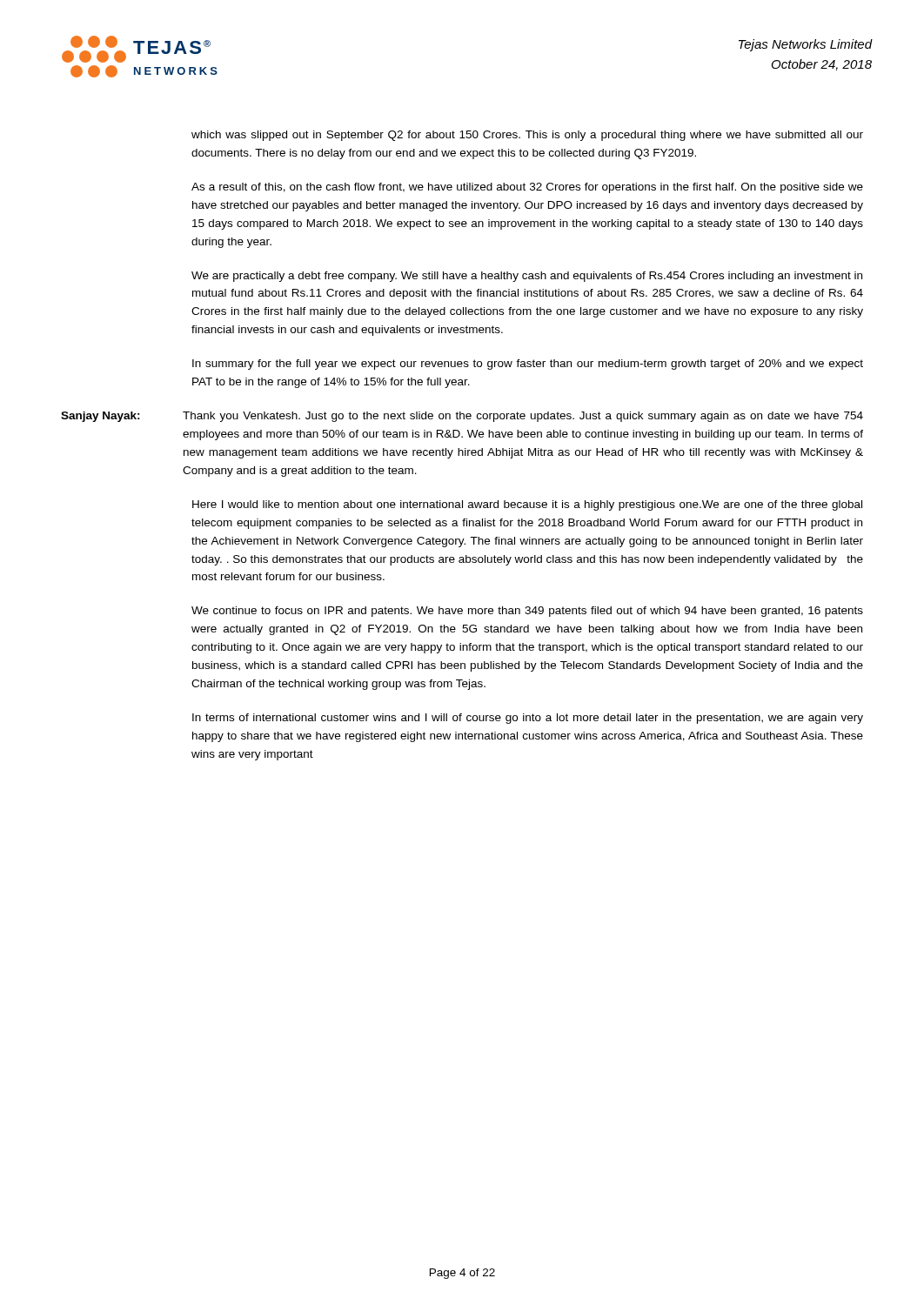Screen dimensions: 1305x924
Task: Find the text block containing "Thank you Venkatesh."
Action: [523, 443]
